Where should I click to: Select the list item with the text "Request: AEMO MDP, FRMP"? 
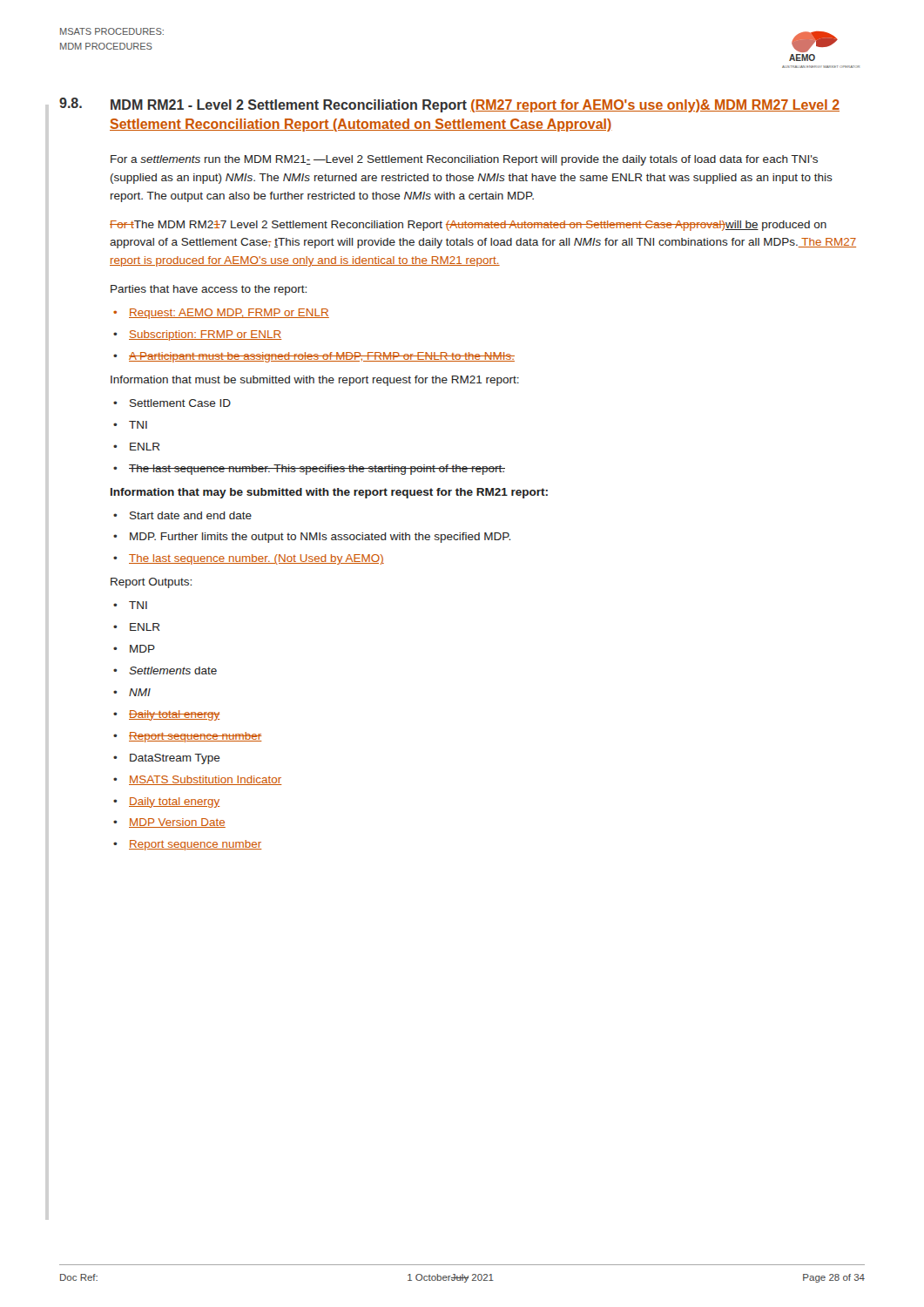click(x=229, y=313)
